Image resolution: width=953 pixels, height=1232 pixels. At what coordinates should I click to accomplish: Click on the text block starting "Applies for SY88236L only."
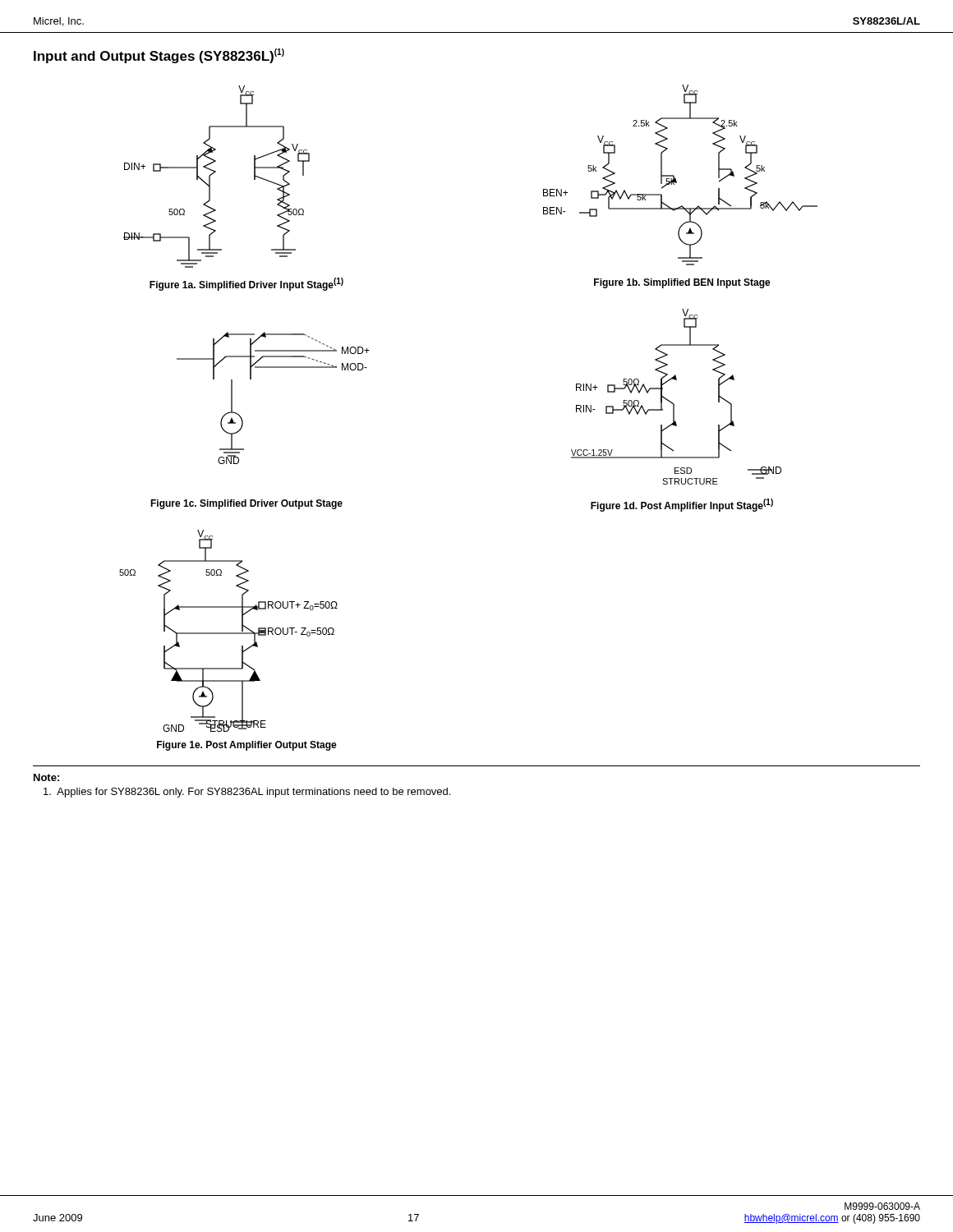(x=247, y=791)
